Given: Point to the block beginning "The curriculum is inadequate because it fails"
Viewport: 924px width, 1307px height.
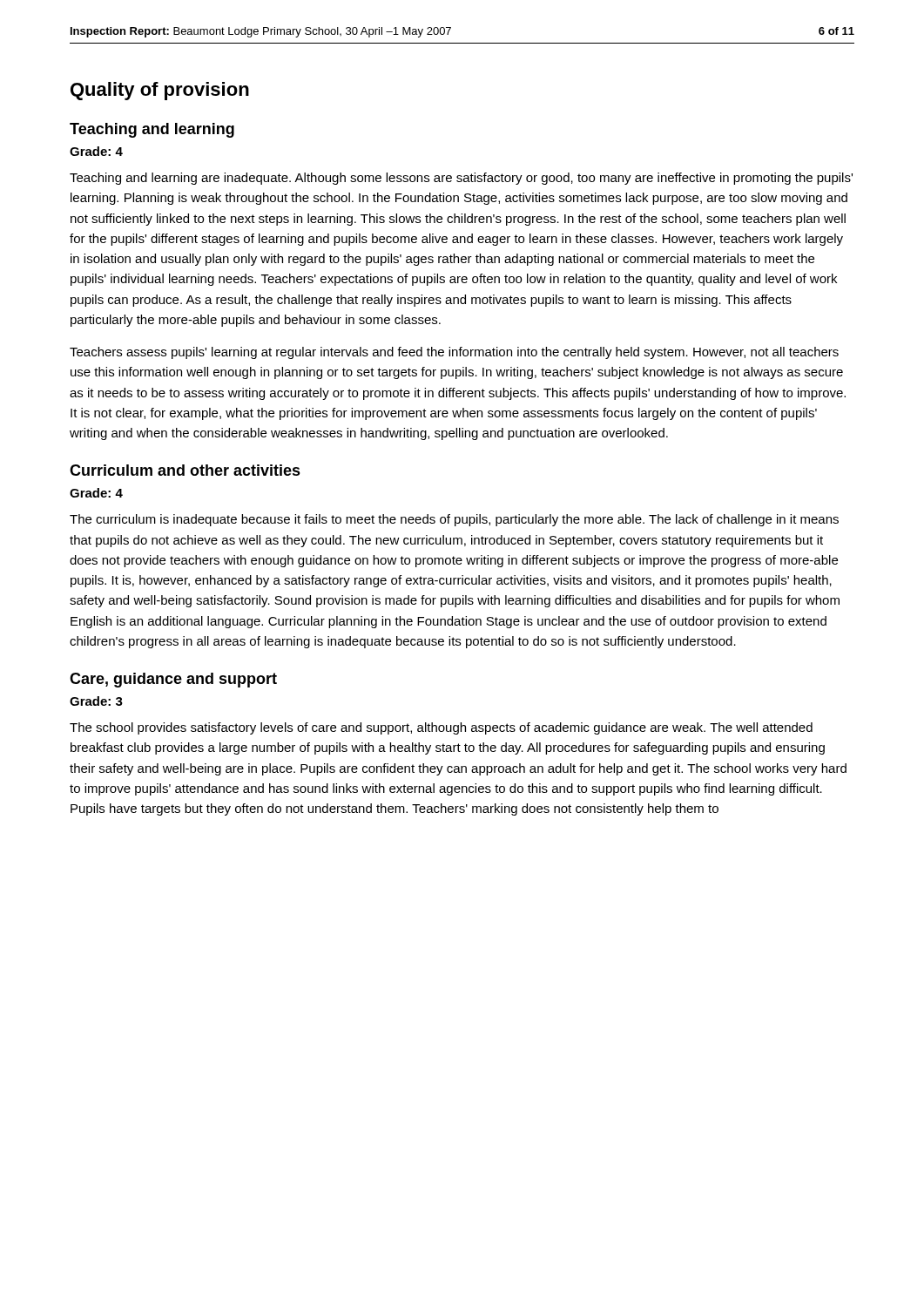Looking at the screenshot, I should pos(455,580).
